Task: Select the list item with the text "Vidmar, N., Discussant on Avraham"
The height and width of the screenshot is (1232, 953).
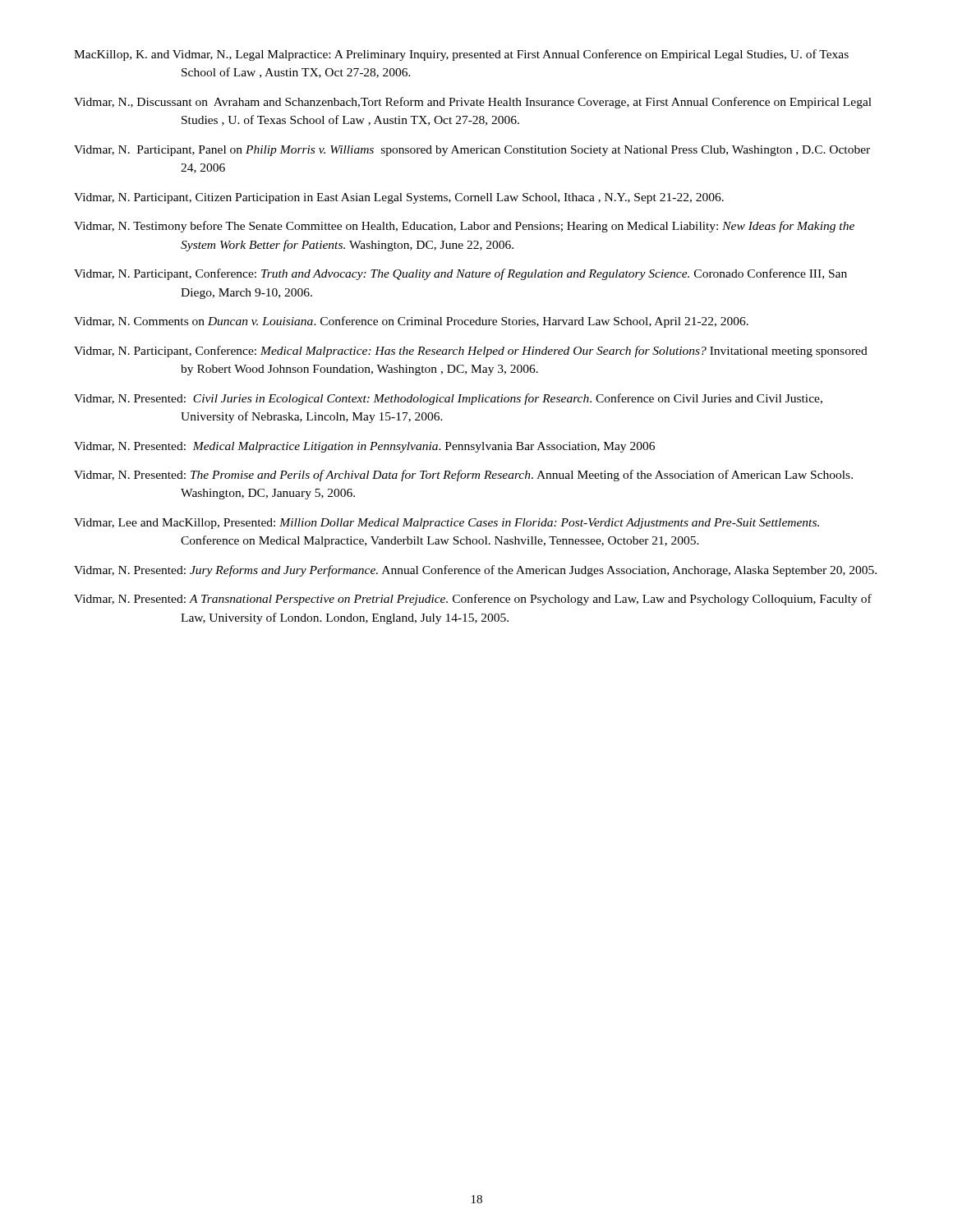Action: [x=476, y=111]
